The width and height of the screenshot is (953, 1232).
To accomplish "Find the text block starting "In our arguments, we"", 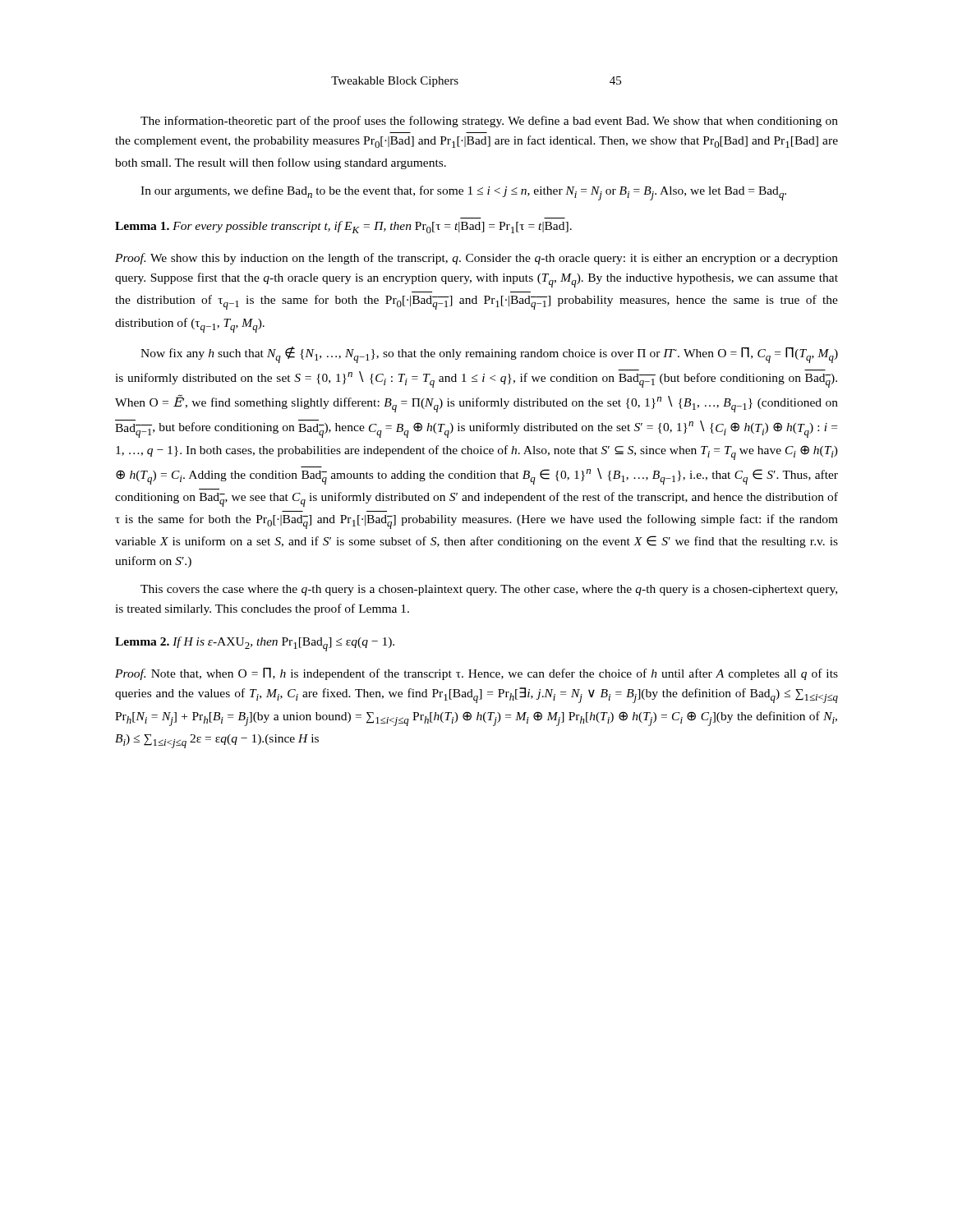I will click(476, 192).
